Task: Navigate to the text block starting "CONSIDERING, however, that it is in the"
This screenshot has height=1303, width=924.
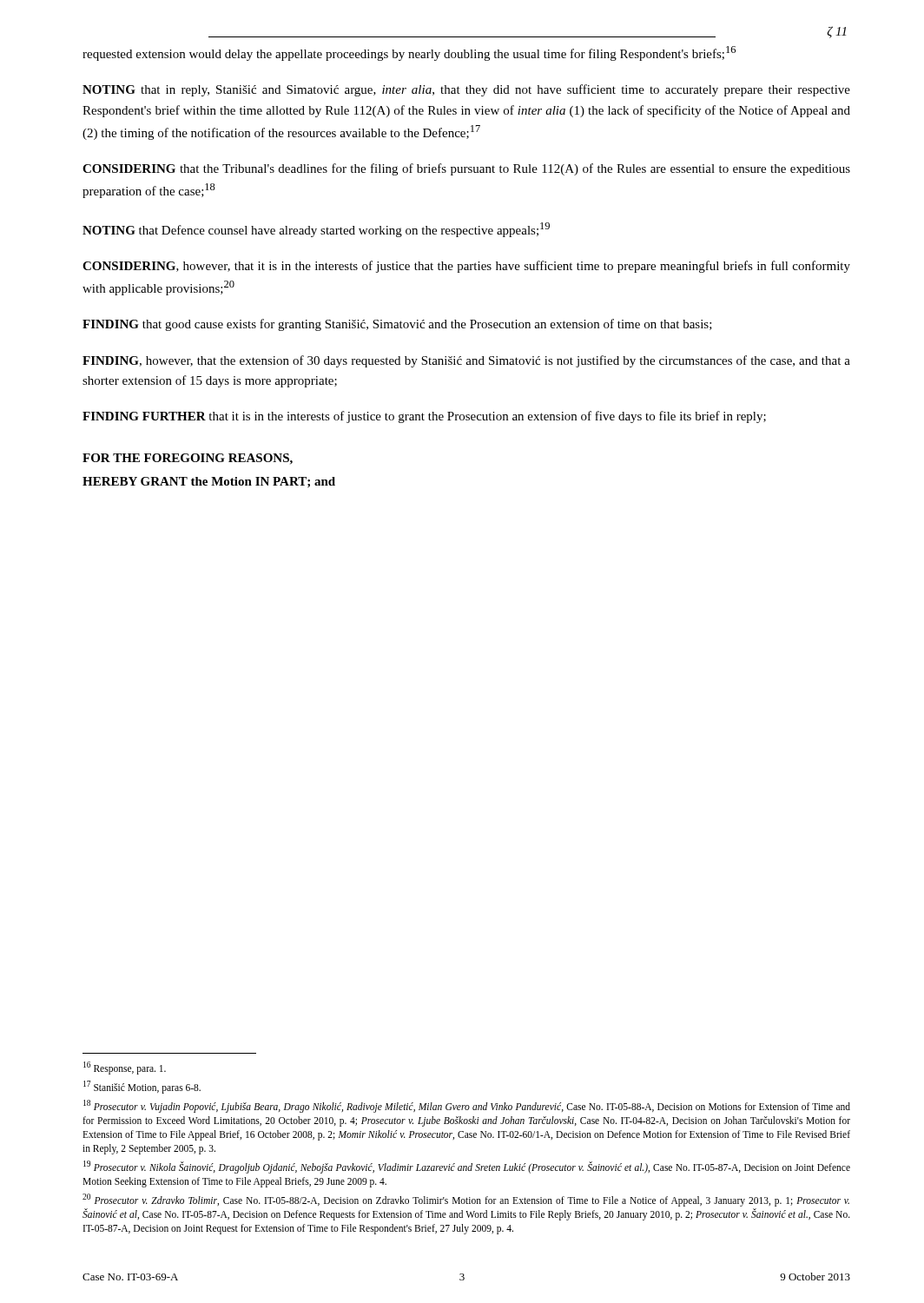Action: (x=466, y=277)
